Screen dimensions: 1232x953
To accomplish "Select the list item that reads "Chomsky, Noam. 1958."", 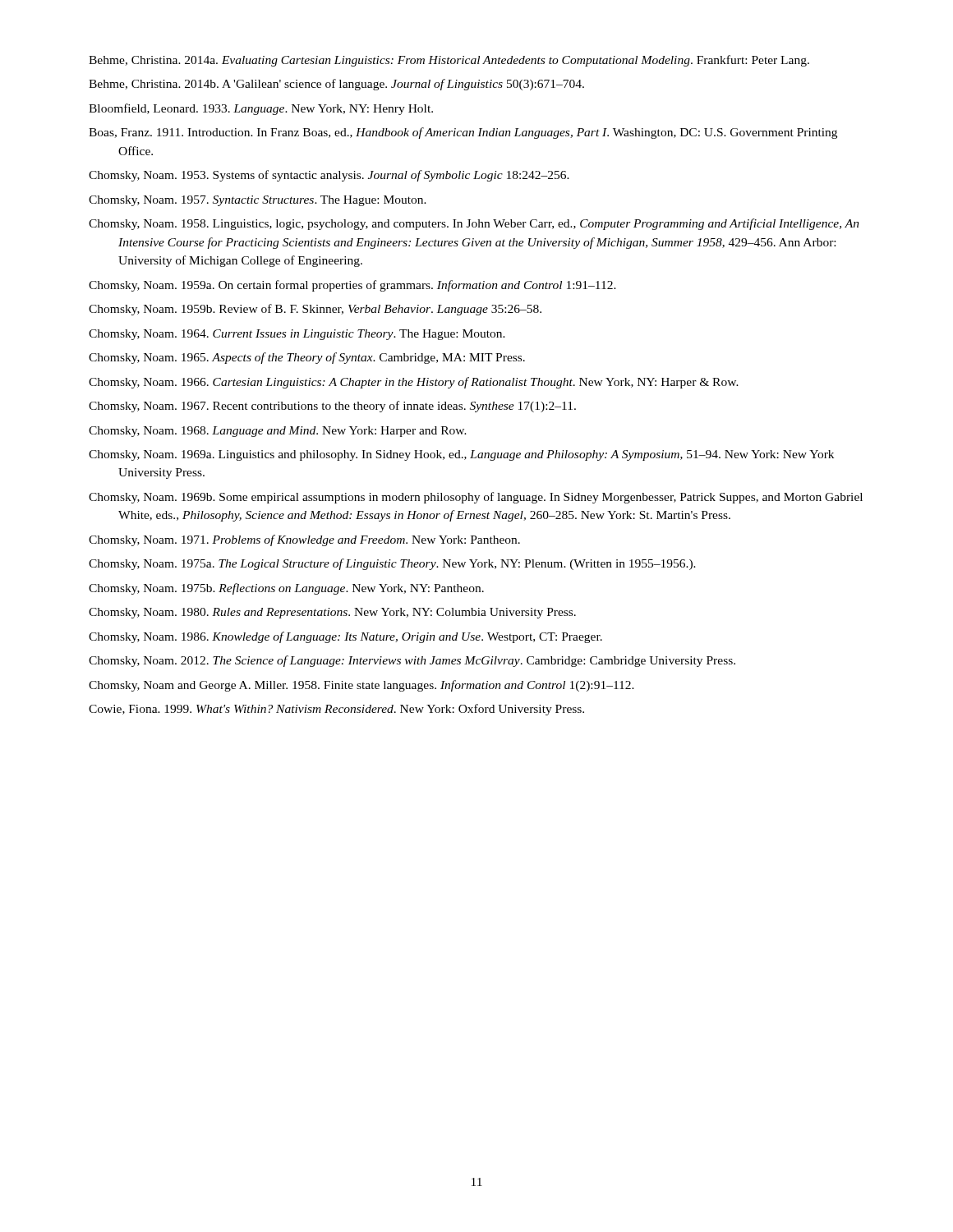I will tap(474, 242).
